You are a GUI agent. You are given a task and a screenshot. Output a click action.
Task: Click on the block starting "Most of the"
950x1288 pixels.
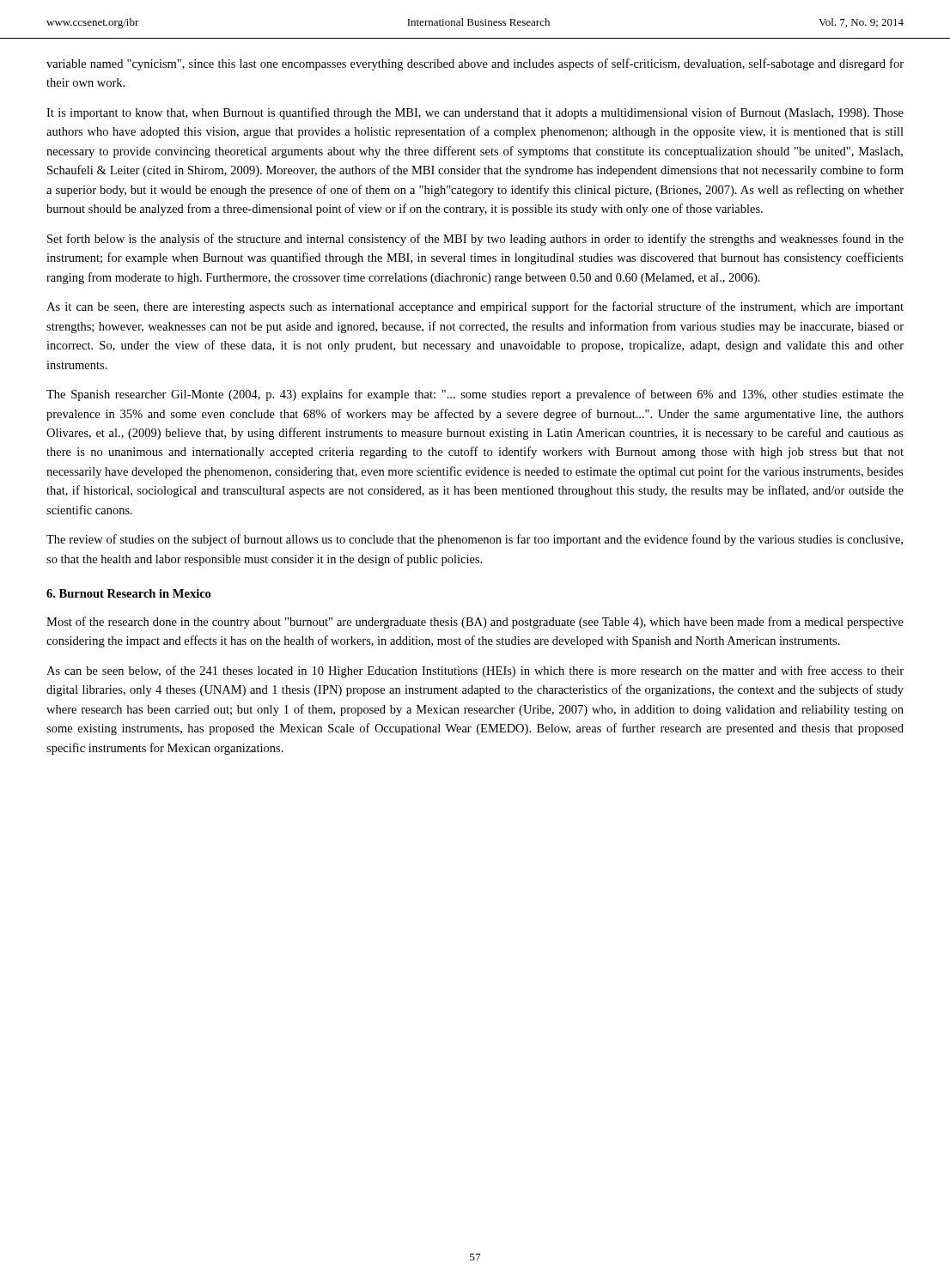pos(475,631)
